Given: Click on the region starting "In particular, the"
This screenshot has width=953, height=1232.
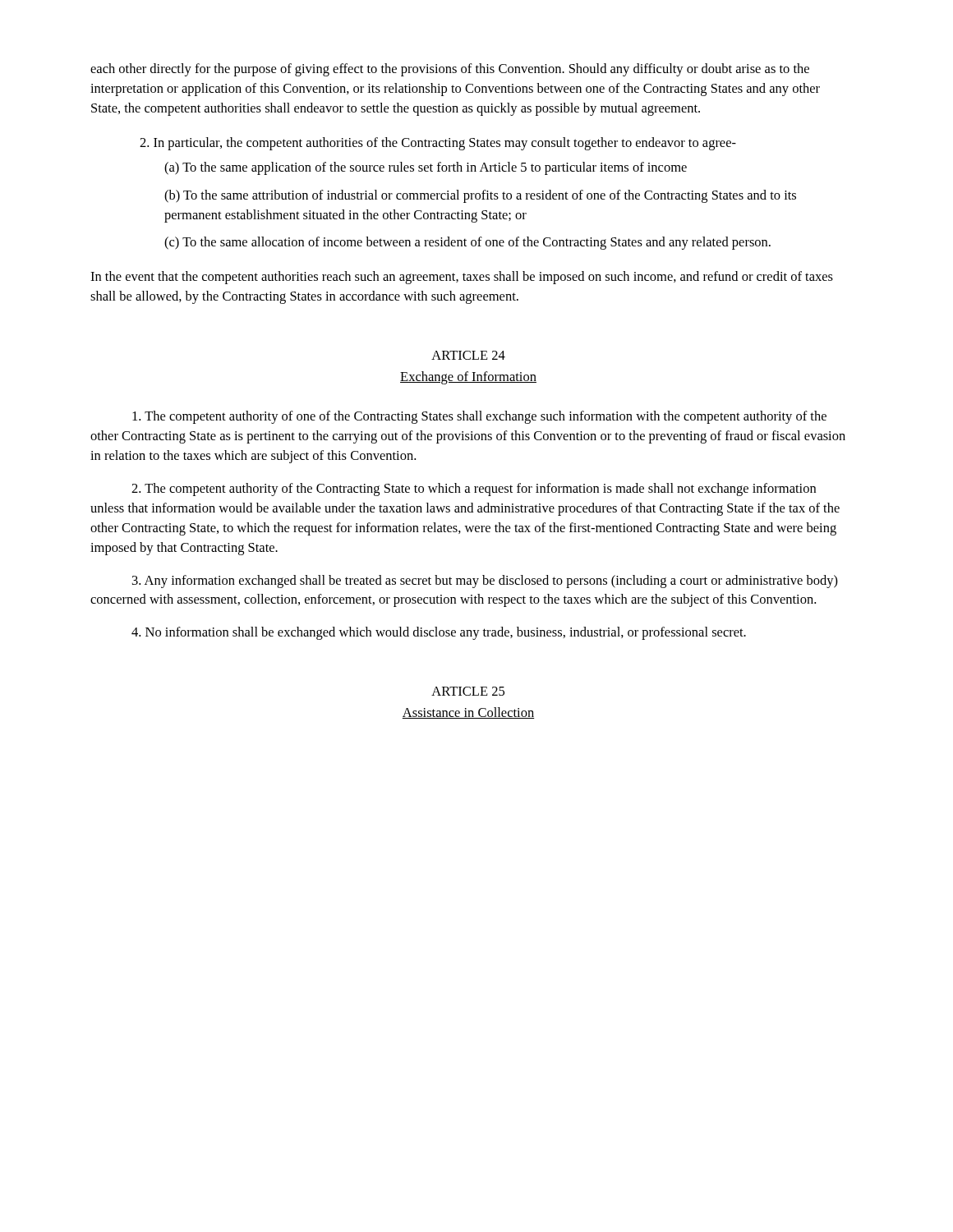Looking at the screenshot, I should (438, 142).
